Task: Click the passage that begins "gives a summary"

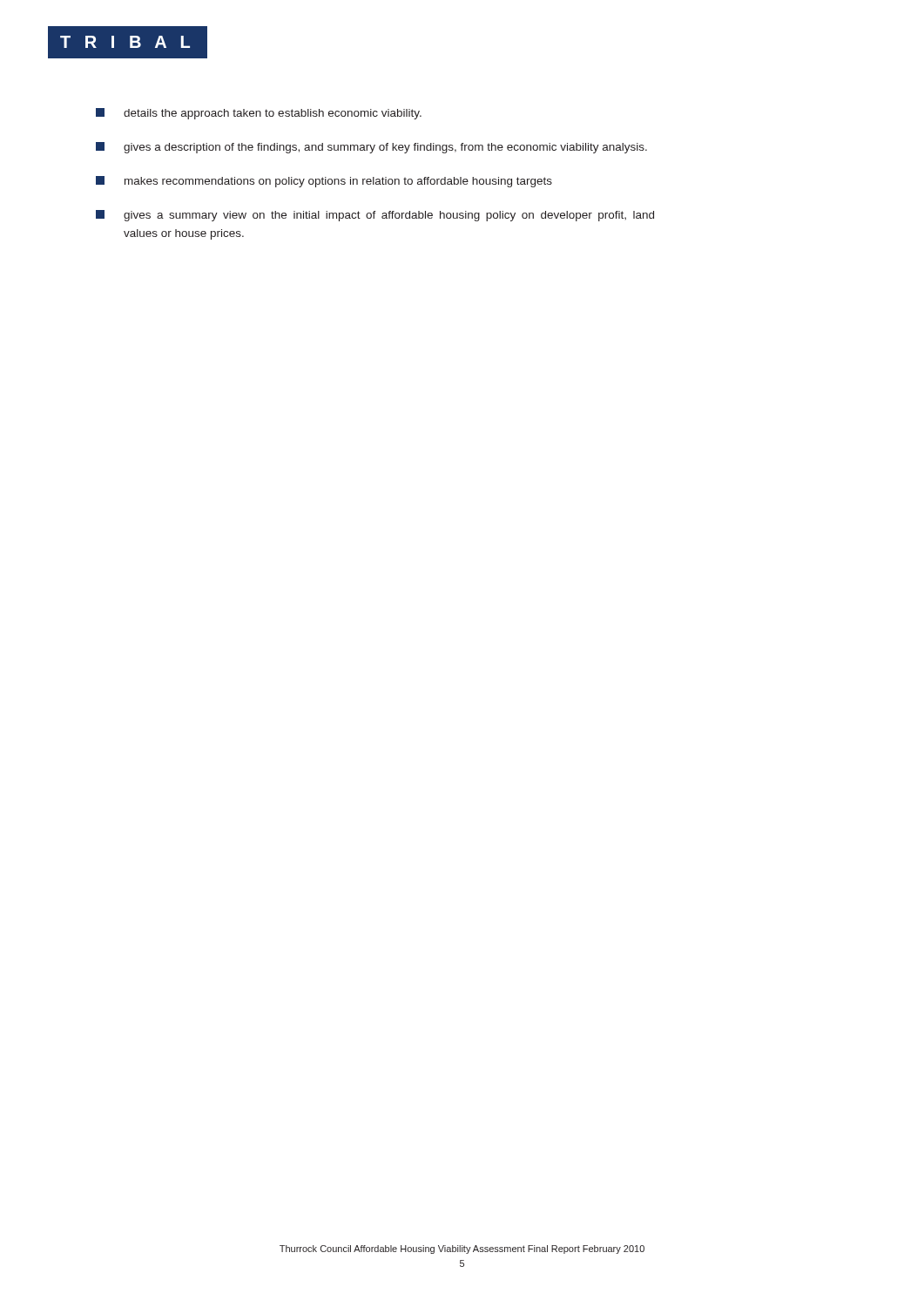Action: (375, 224)
